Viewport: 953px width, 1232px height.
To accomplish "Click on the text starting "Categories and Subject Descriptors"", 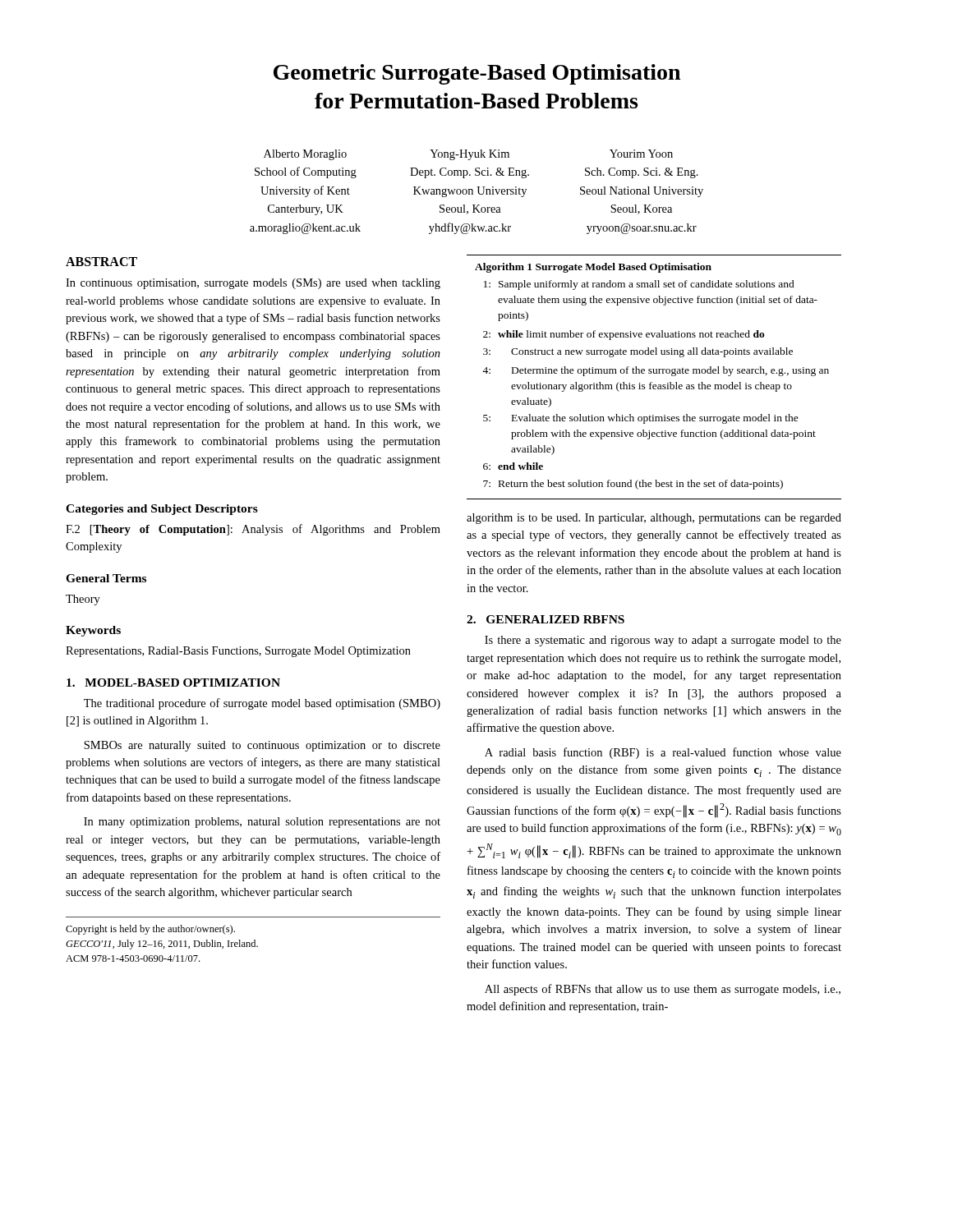I will click(x=162, y=508).
